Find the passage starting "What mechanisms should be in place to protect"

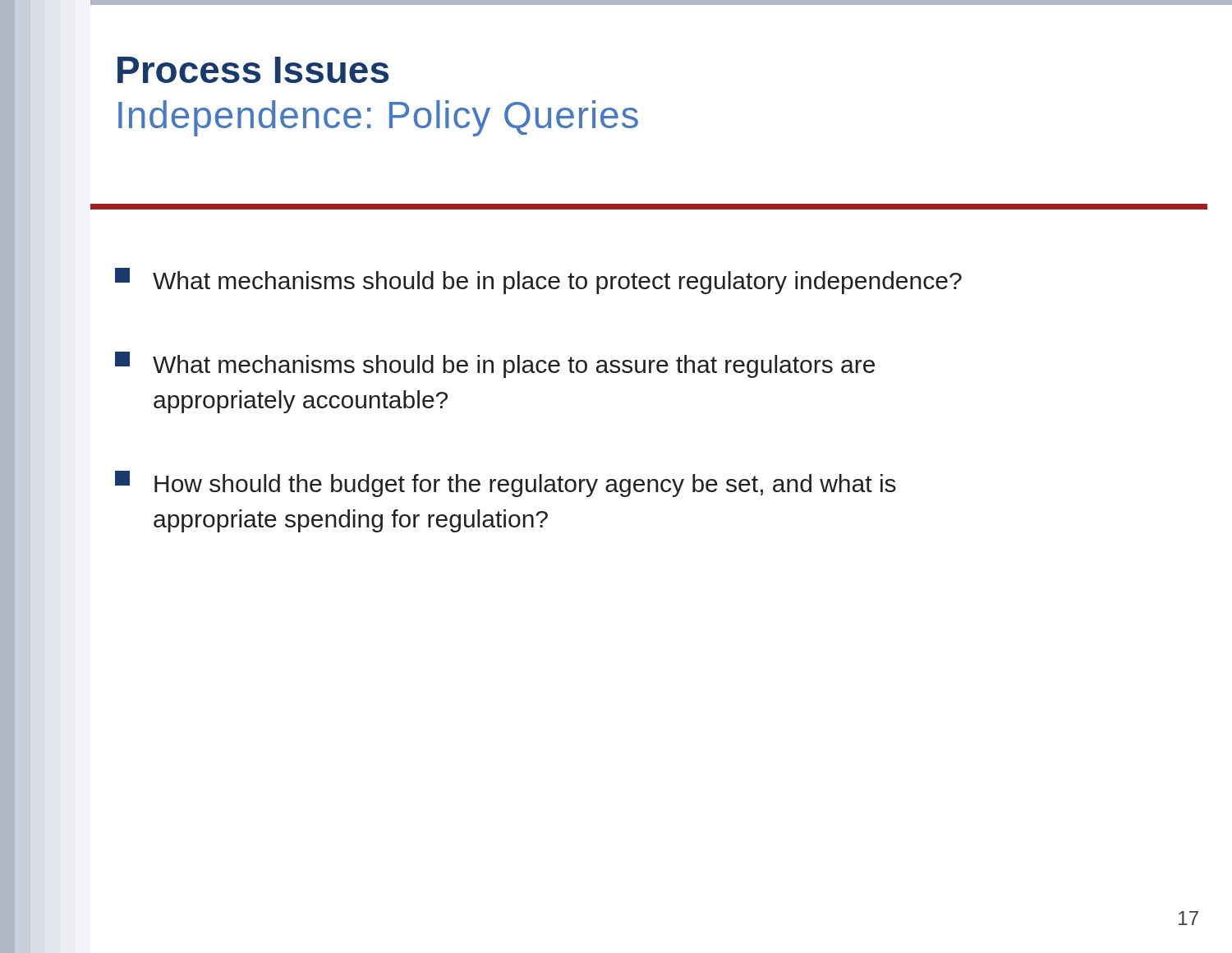(x=539, y=281)
